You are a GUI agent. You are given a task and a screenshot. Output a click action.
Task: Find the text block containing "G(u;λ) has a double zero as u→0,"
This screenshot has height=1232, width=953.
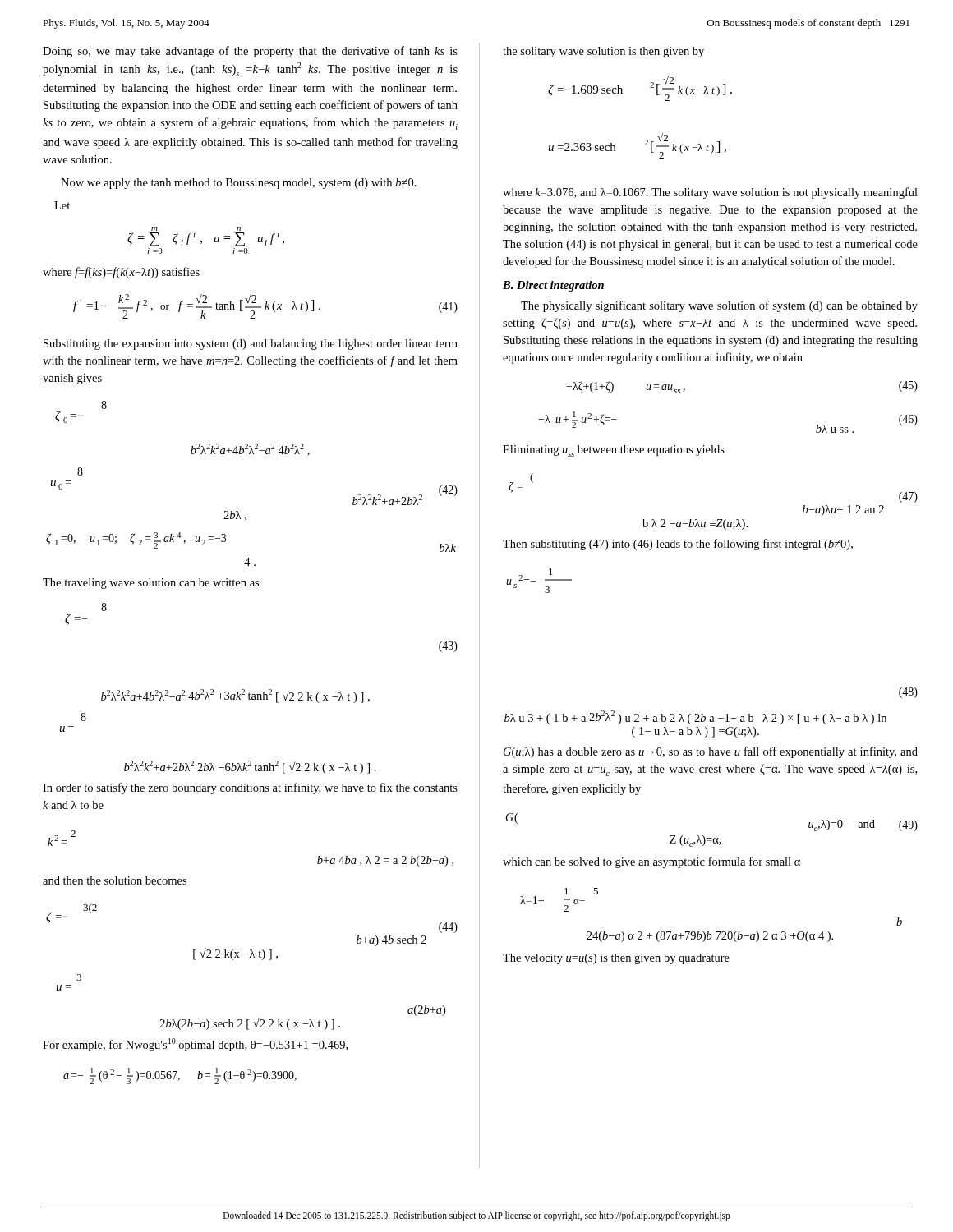[x=710, y=770]
